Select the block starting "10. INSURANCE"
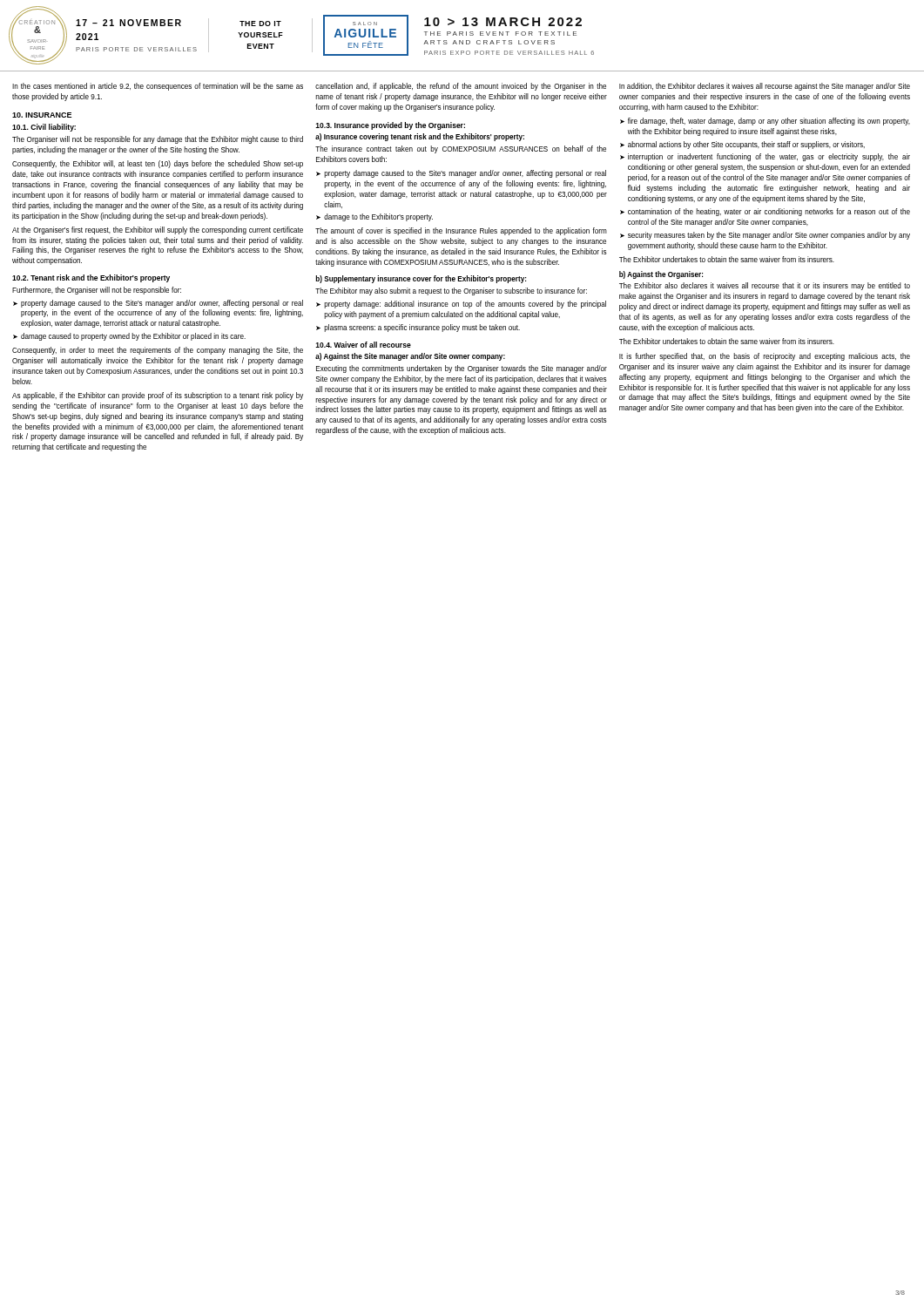Screen dimensions: 1307x924 pos(42,115)
